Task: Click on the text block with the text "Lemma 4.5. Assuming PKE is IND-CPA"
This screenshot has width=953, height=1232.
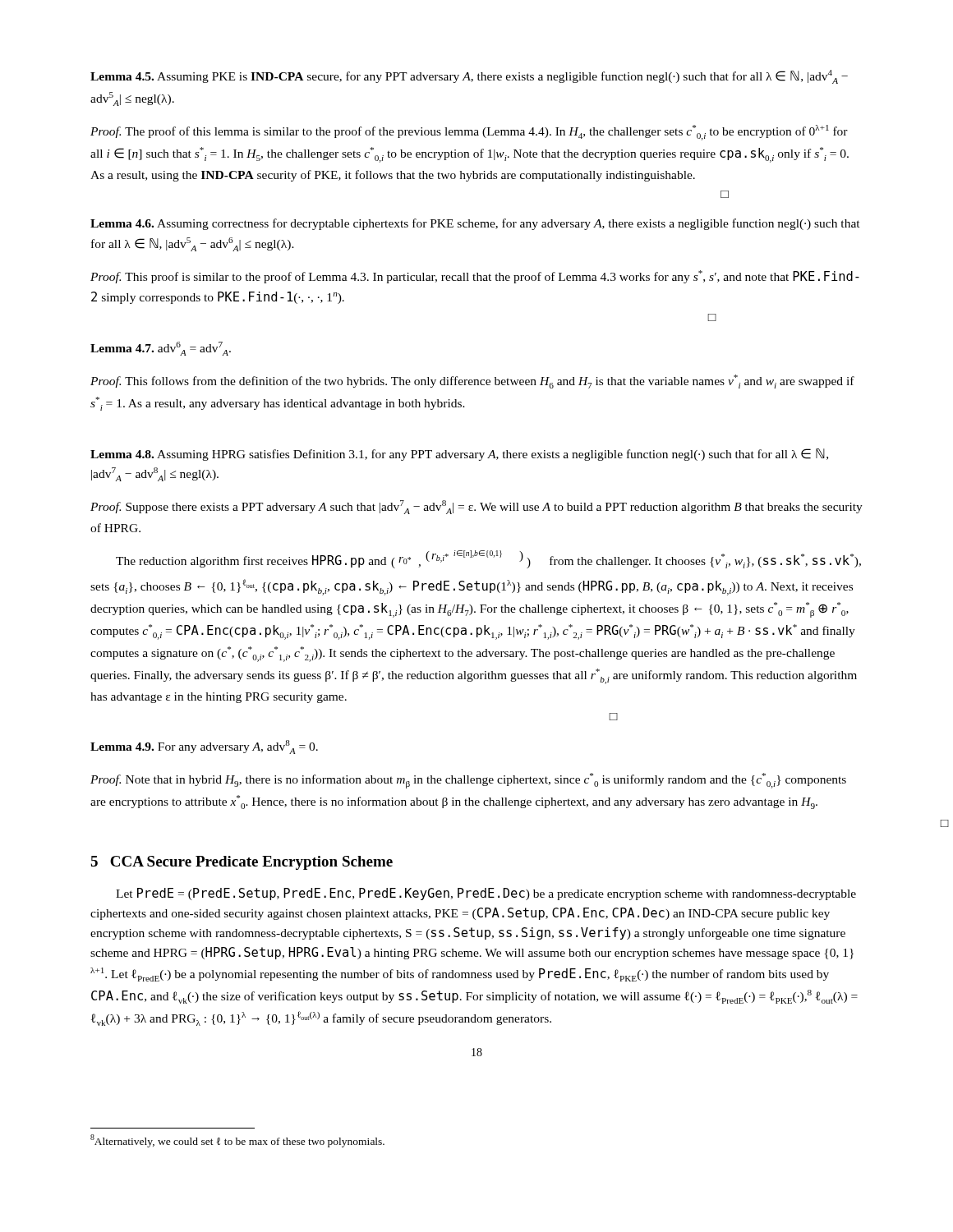Action: [x=476, y=88]
